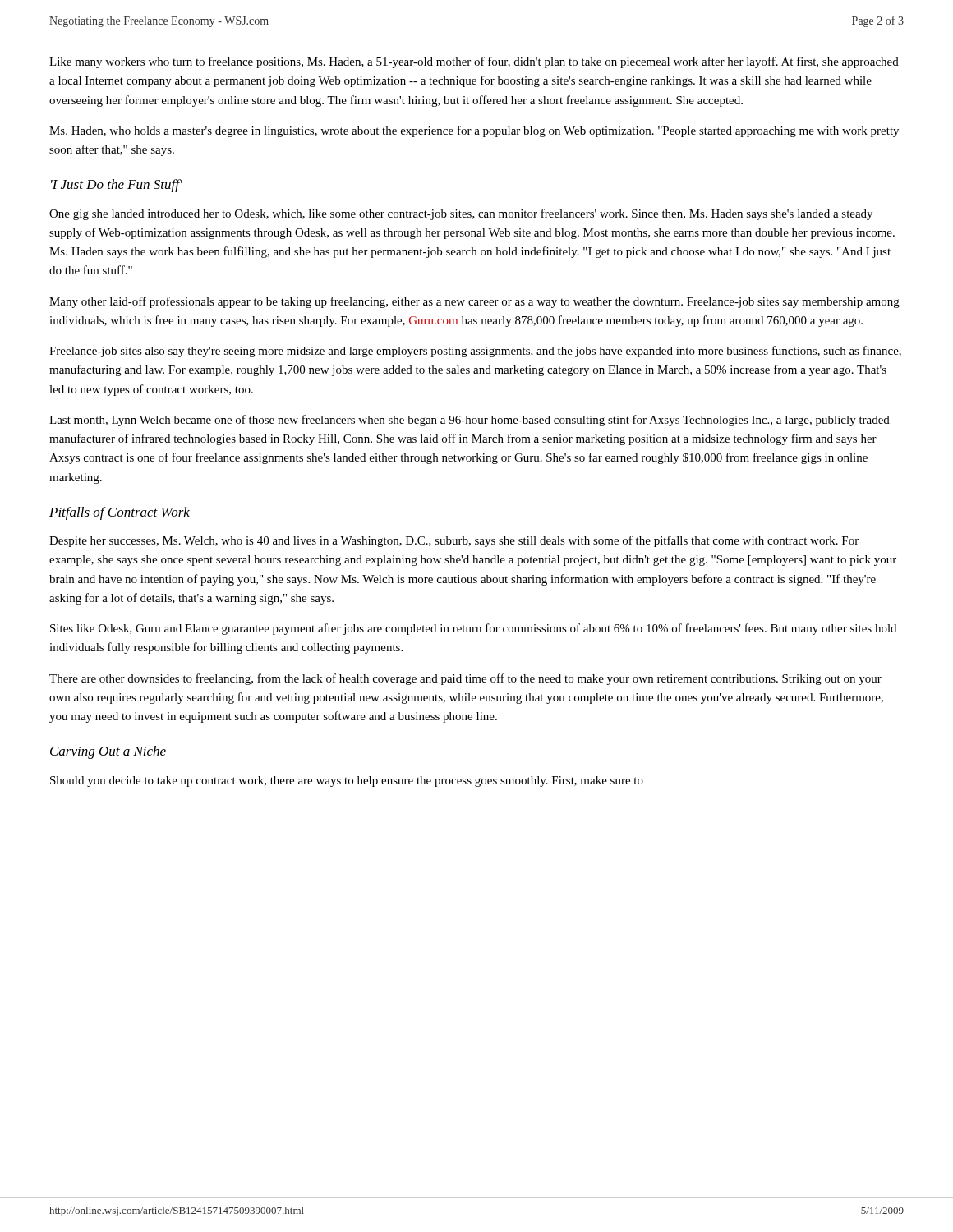Navigate to the text starting "Freelance-job sites also say they're"
The image size is (953, 1232).
476,370
